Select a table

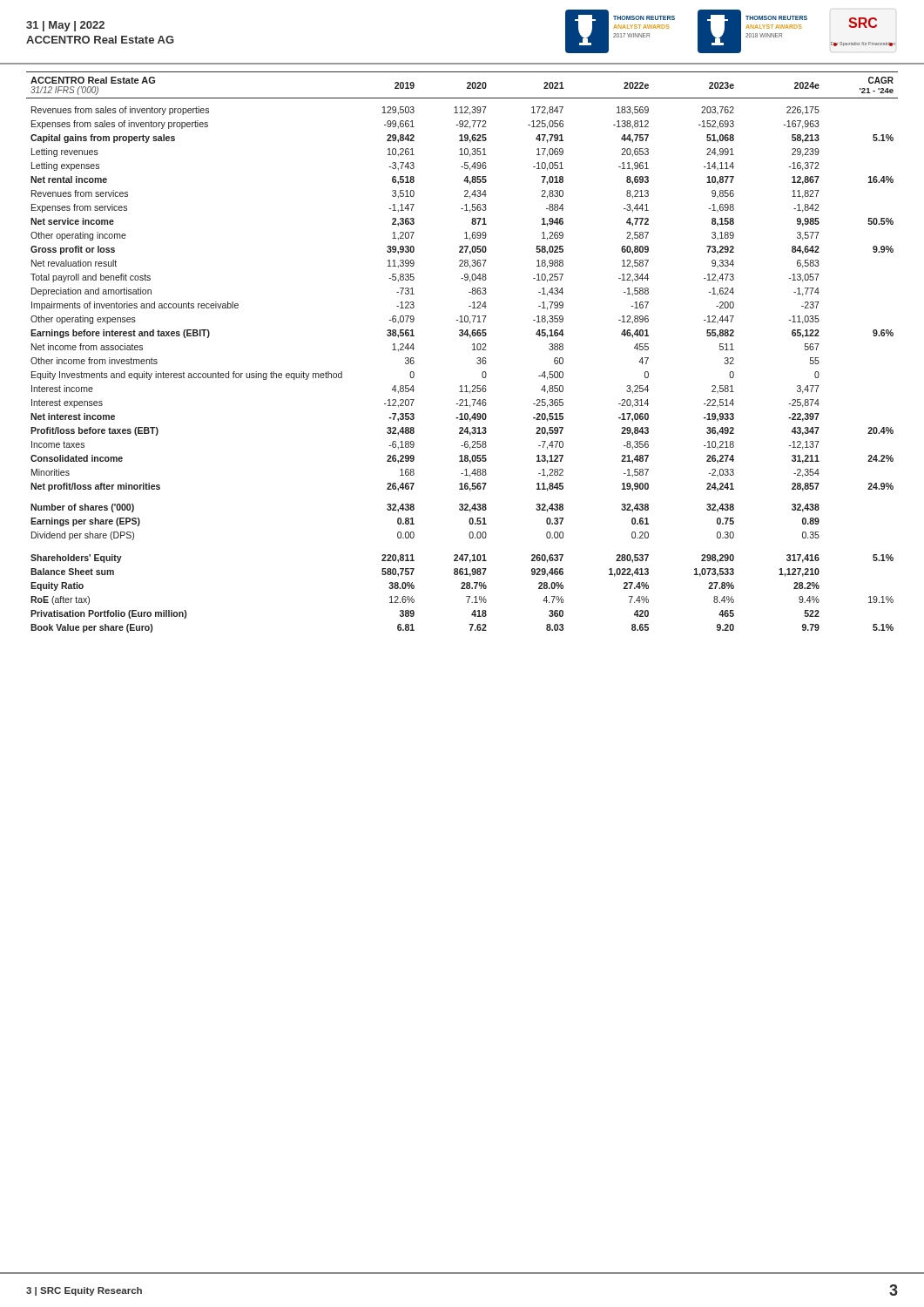click(462, 353)
